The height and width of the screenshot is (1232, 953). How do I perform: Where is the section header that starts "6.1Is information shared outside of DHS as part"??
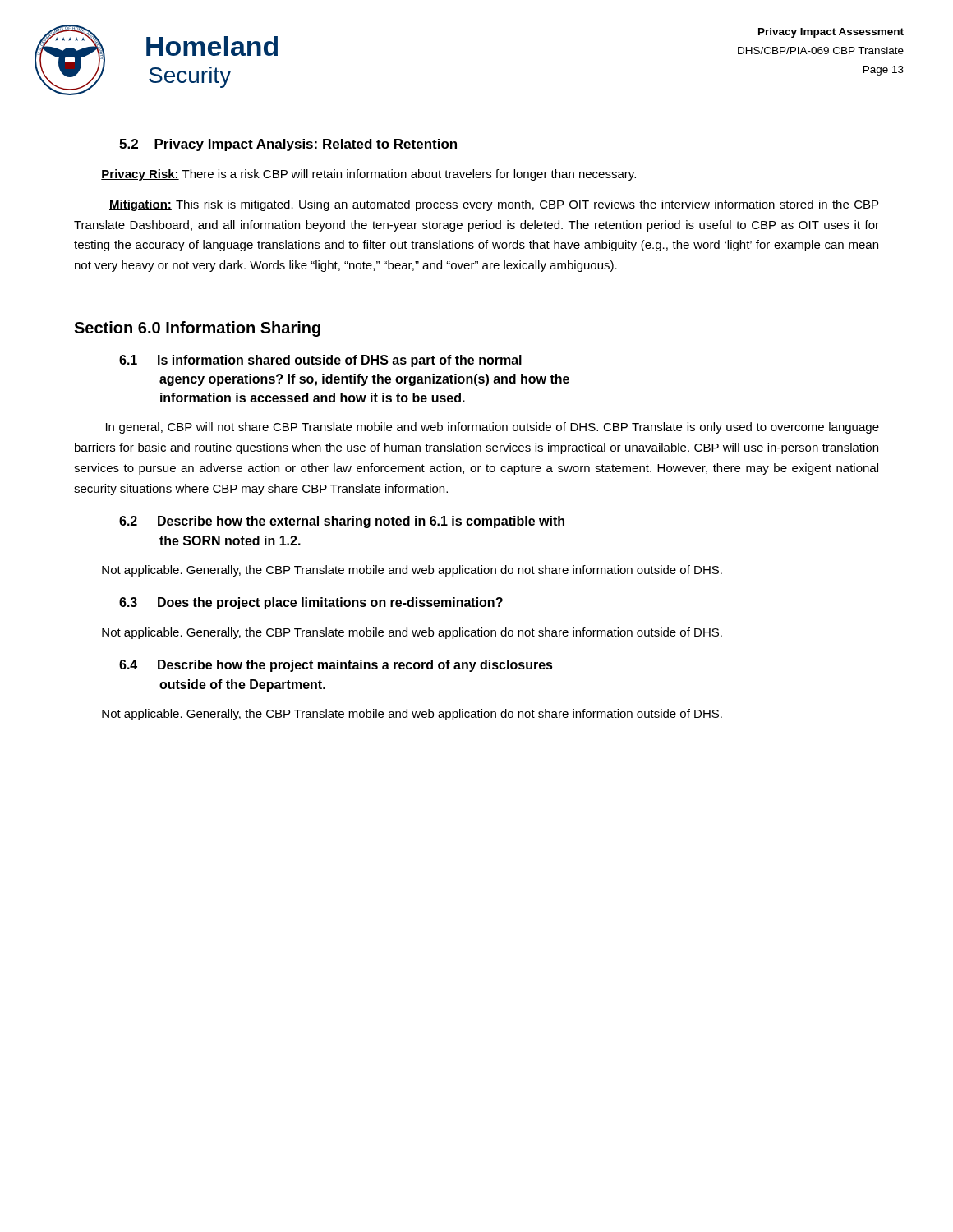point(344,378)
